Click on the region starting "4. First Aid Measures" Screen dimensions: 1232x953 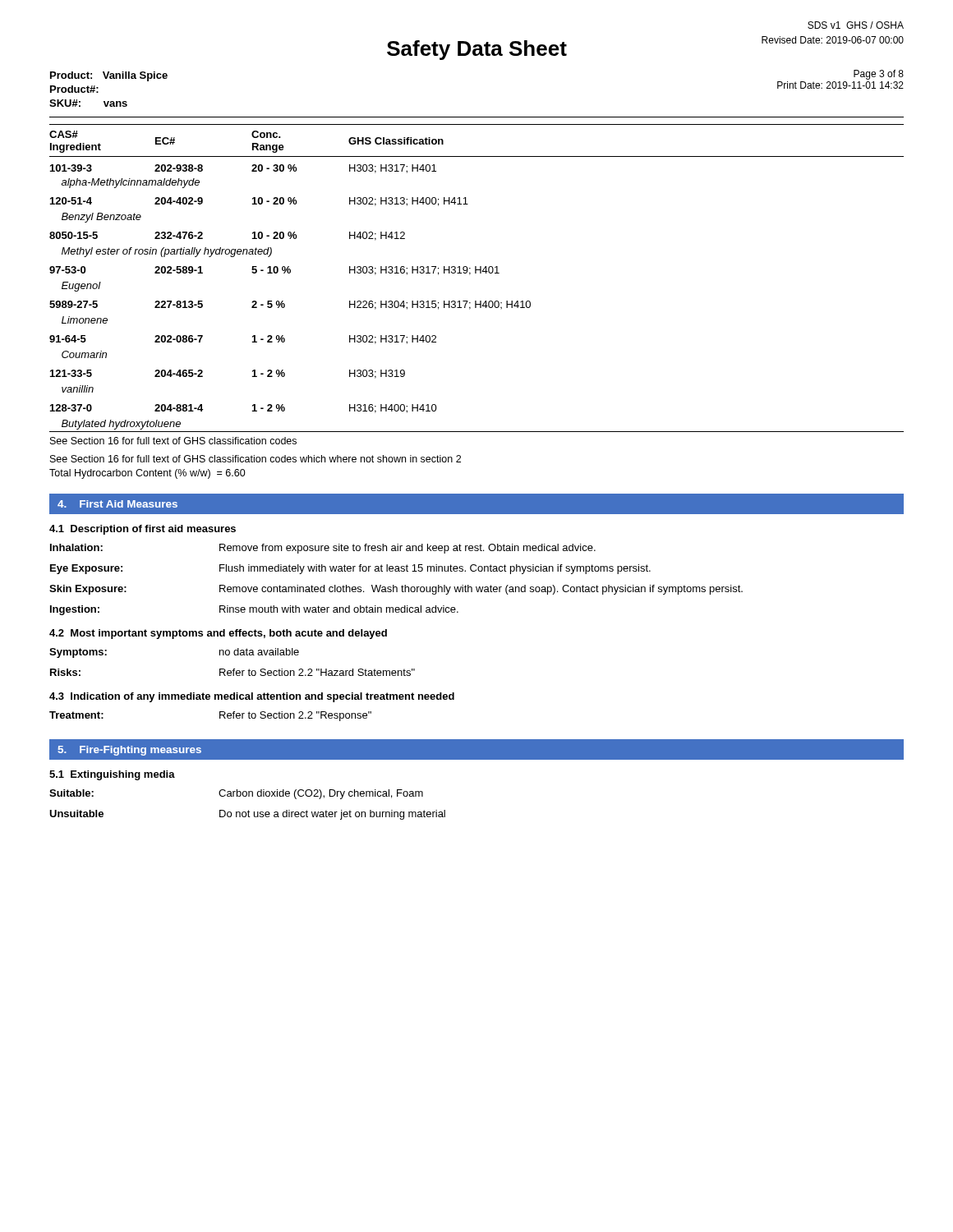tap(118, 504)
